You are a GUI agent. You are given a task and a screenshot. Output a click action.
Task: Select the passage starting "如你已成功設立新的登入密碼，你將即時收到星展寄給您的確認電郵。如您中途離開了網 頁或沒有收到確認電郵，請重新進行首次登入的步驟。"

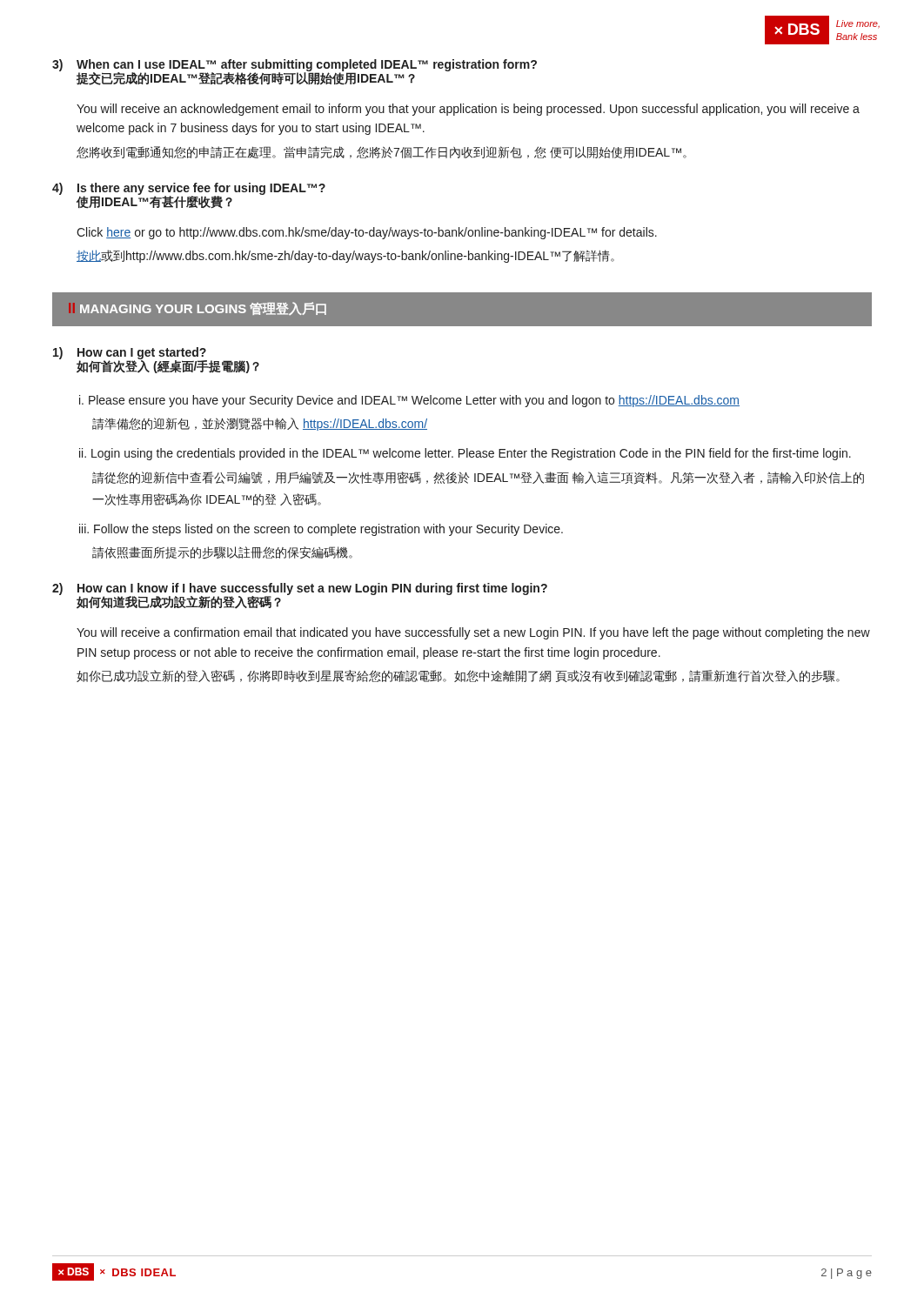coord(462,676)
